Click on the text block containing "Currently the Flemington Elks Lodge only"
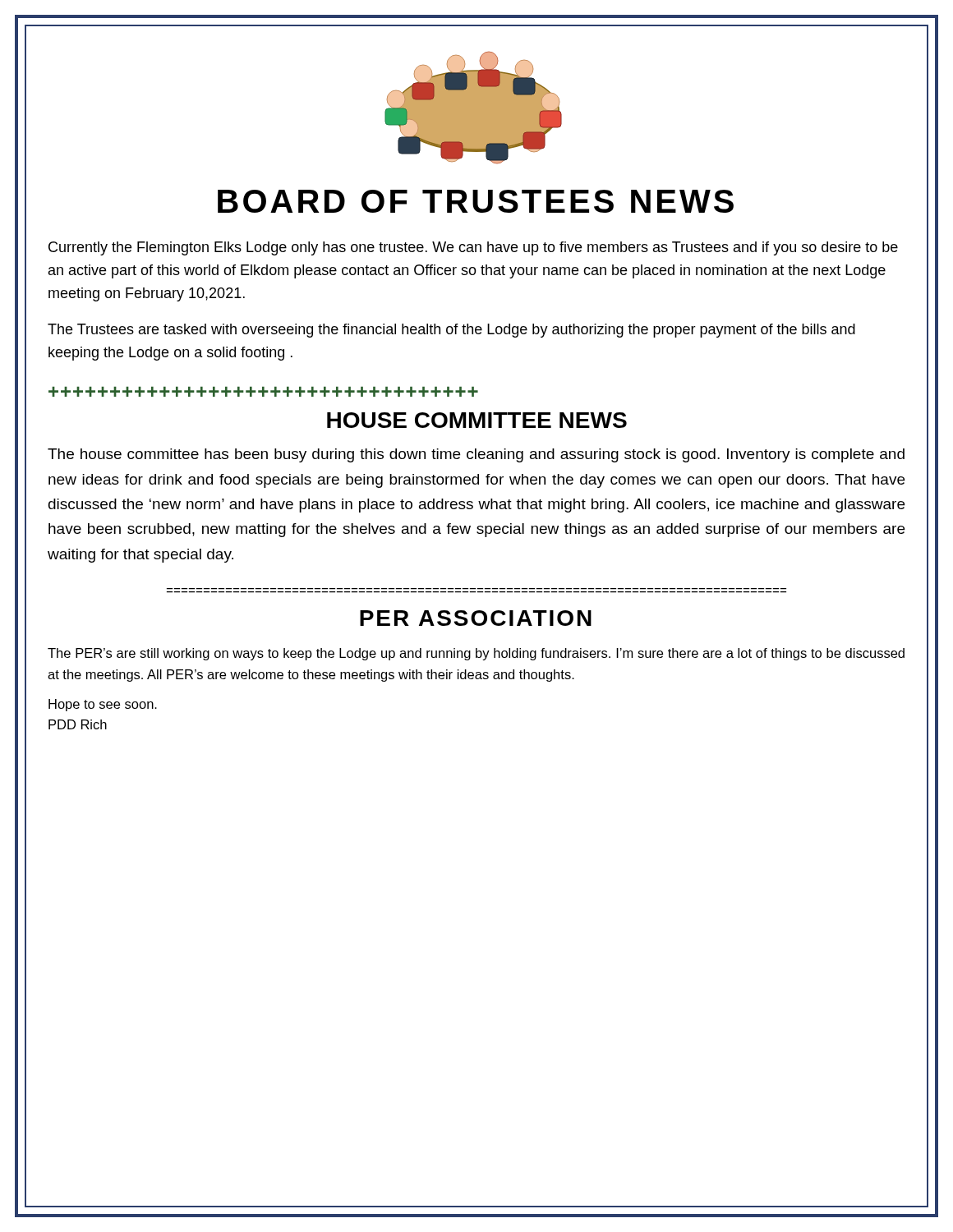The image size is (953, 1232). (x=473, y=270)
